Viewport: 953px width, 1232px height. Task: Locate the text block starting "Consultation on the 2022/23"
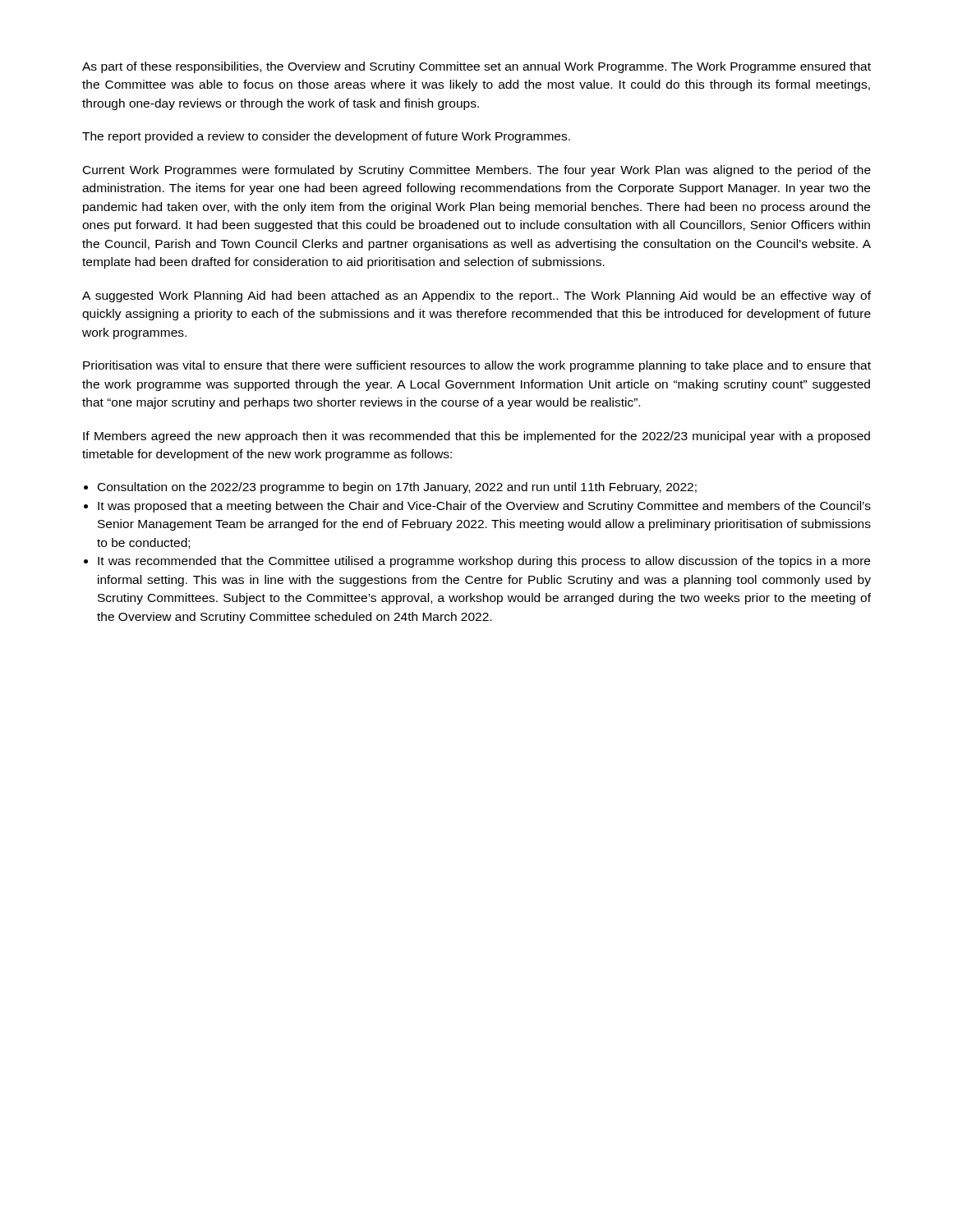[484, 488]
